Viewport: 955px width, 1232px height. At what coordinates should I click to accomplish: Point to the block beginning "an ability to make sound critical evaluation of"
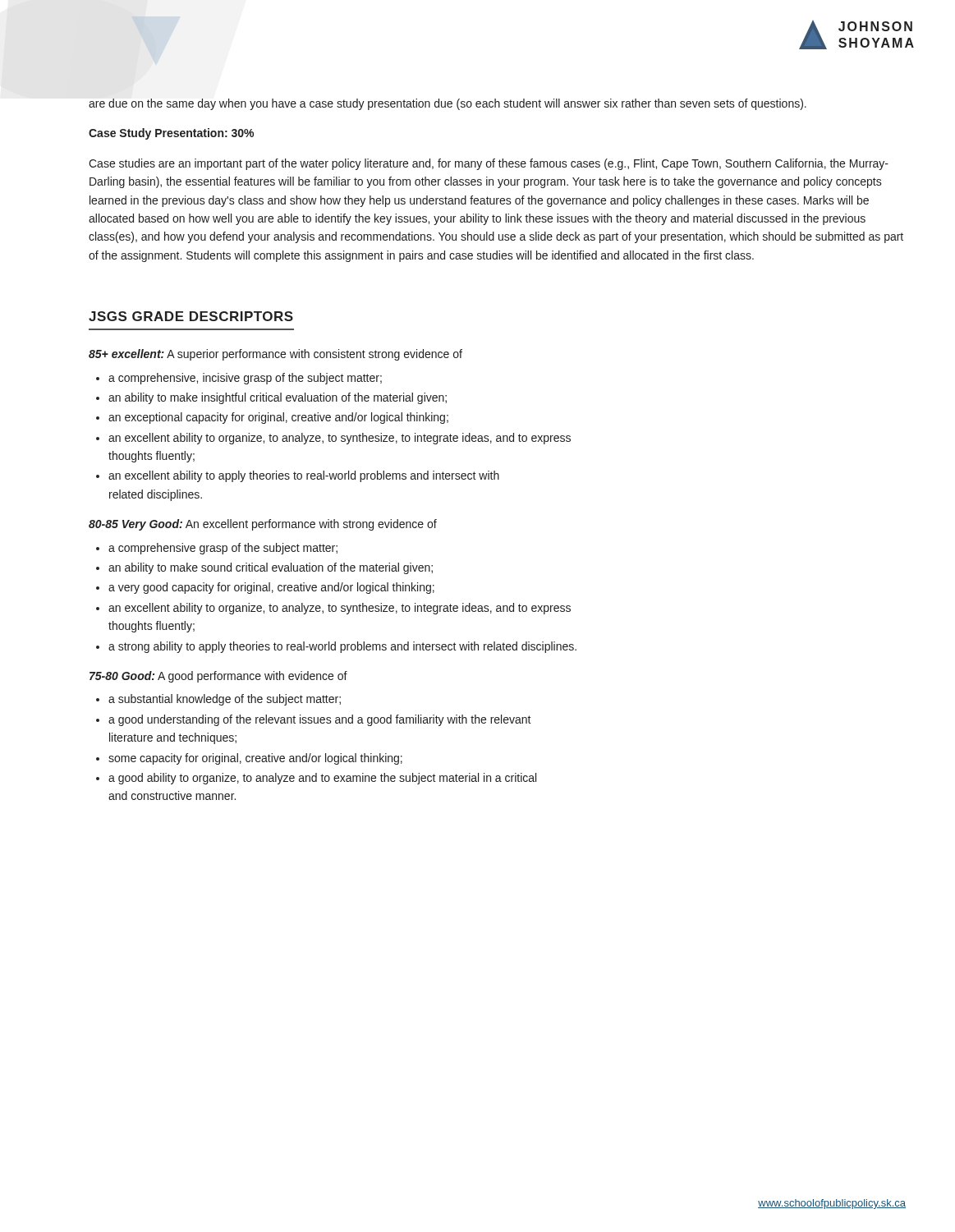coord(271,568)
